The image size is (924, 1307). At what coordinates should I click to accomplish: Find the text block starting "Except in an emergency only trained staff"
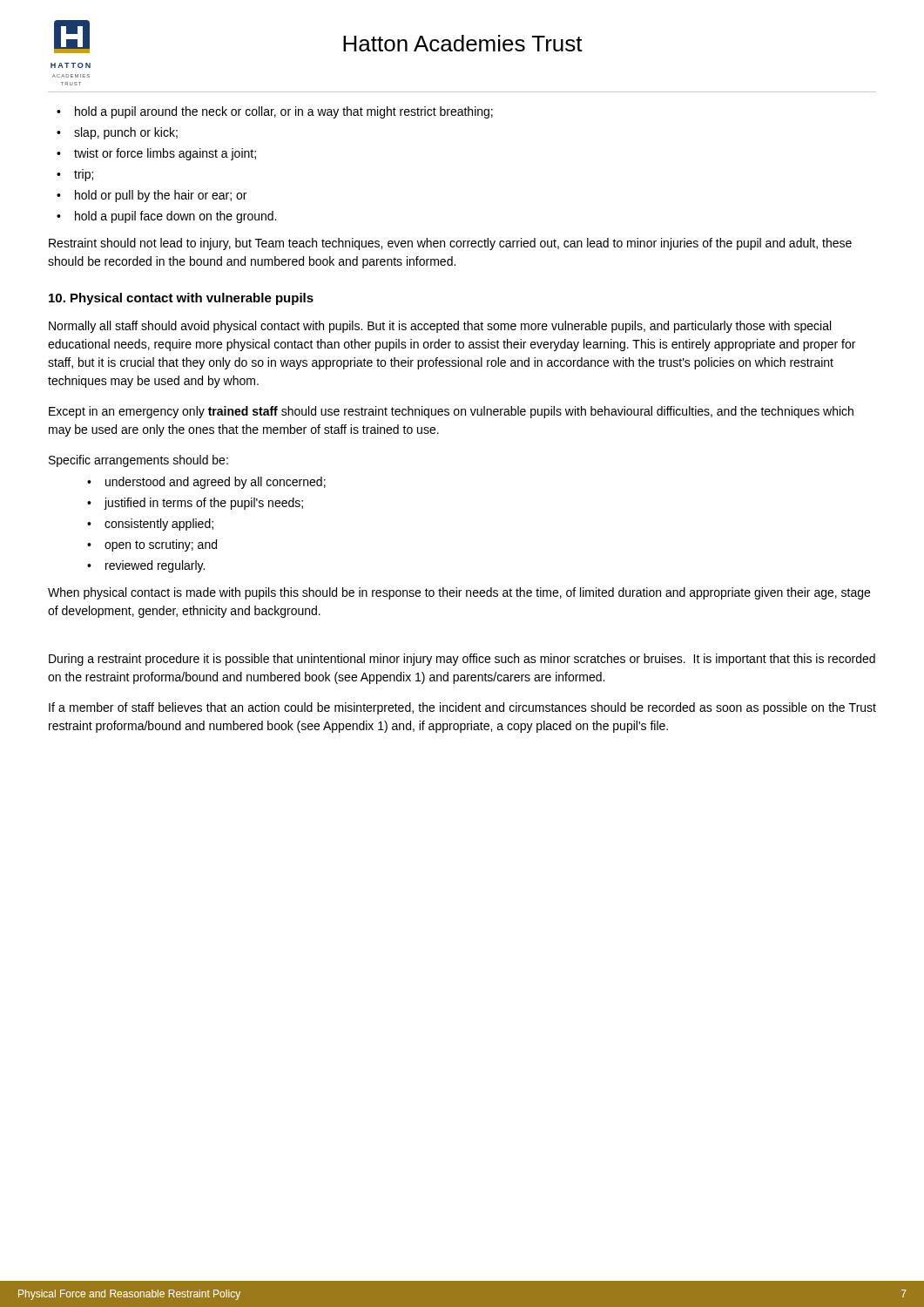[451, 420]
